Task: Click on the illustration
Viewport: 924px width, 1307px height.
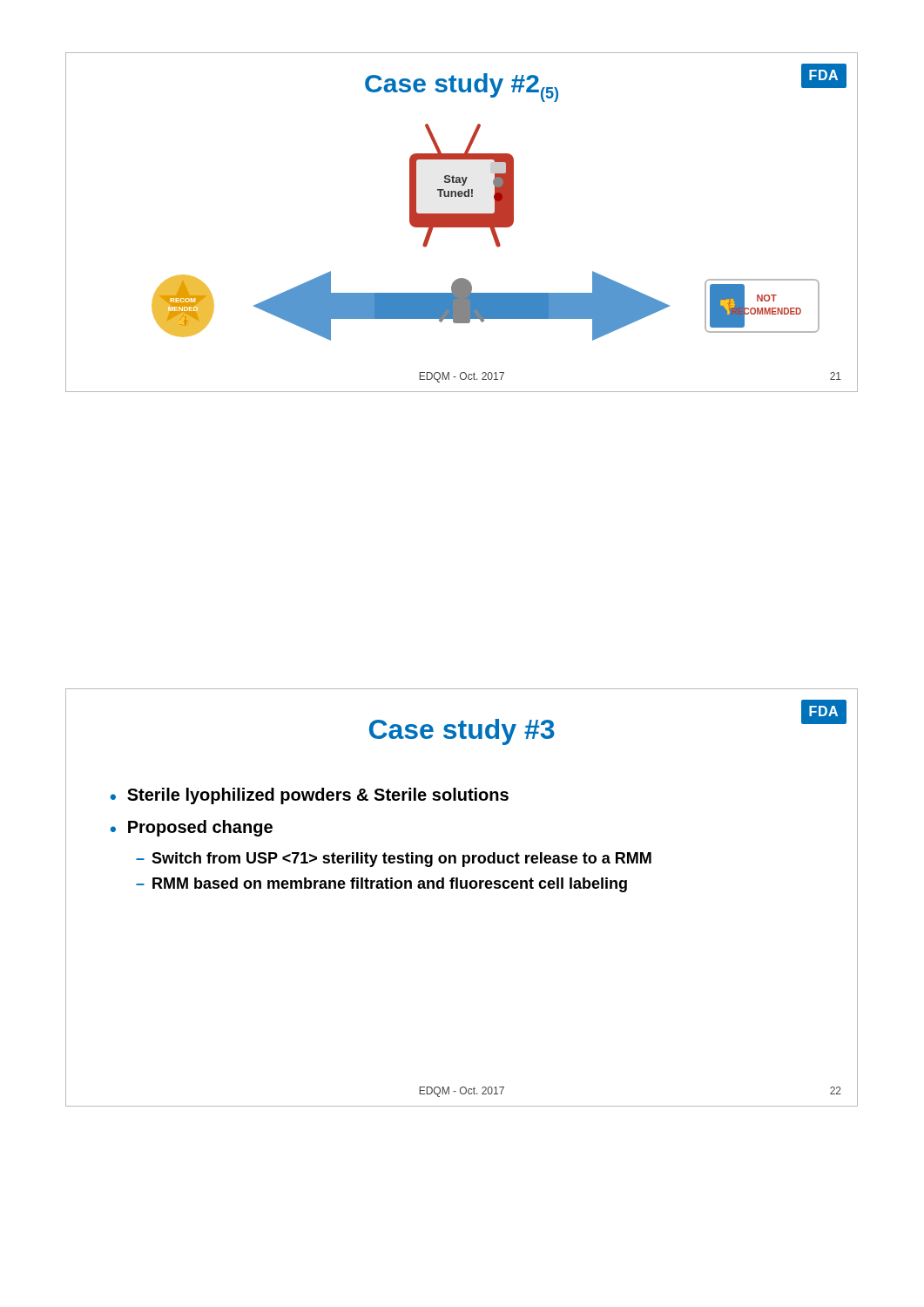Action: [x=462, y=222]
